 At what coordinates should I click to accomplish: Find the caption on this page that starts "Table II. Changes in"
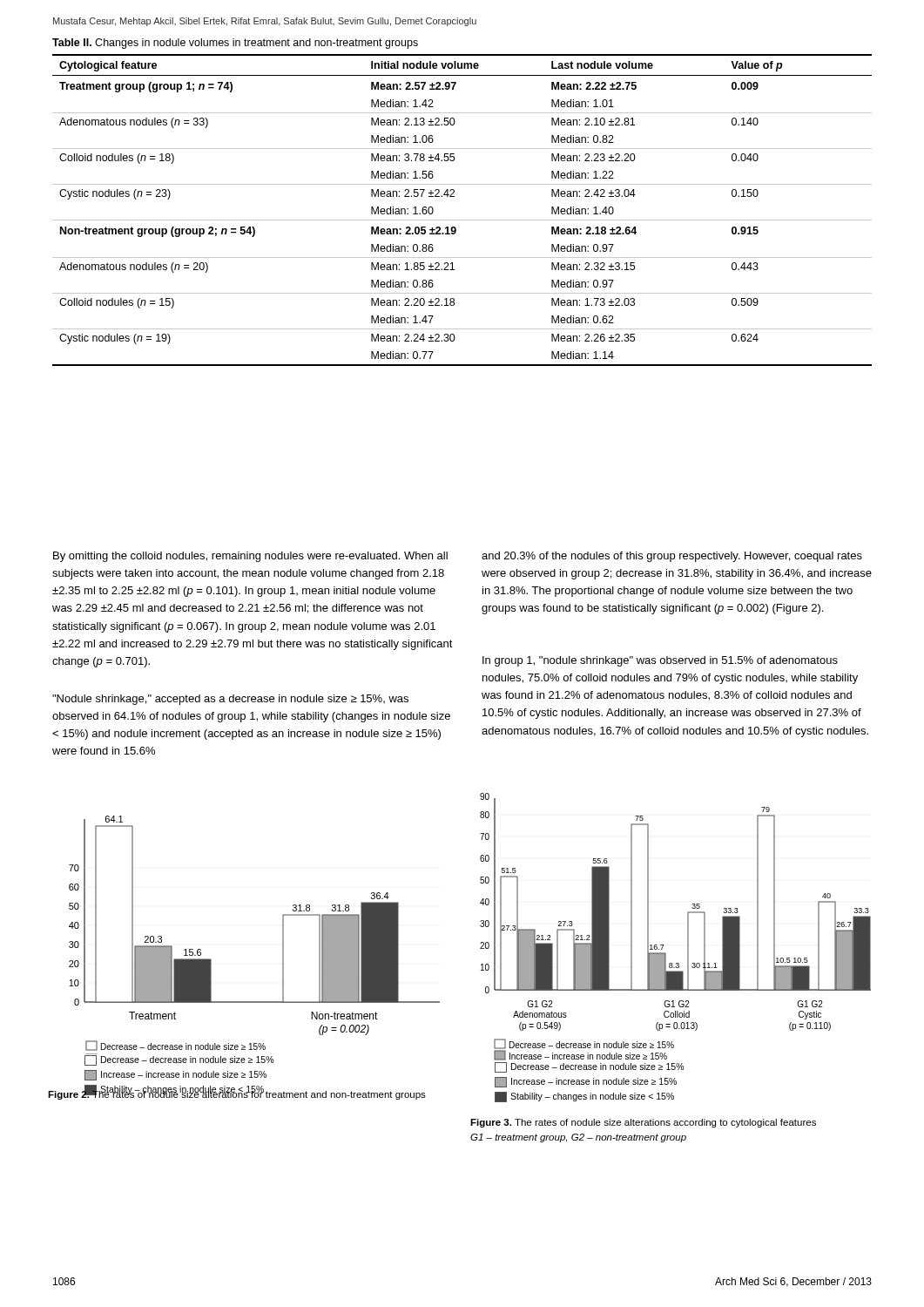pyautogui.click(x=235, y=43)
